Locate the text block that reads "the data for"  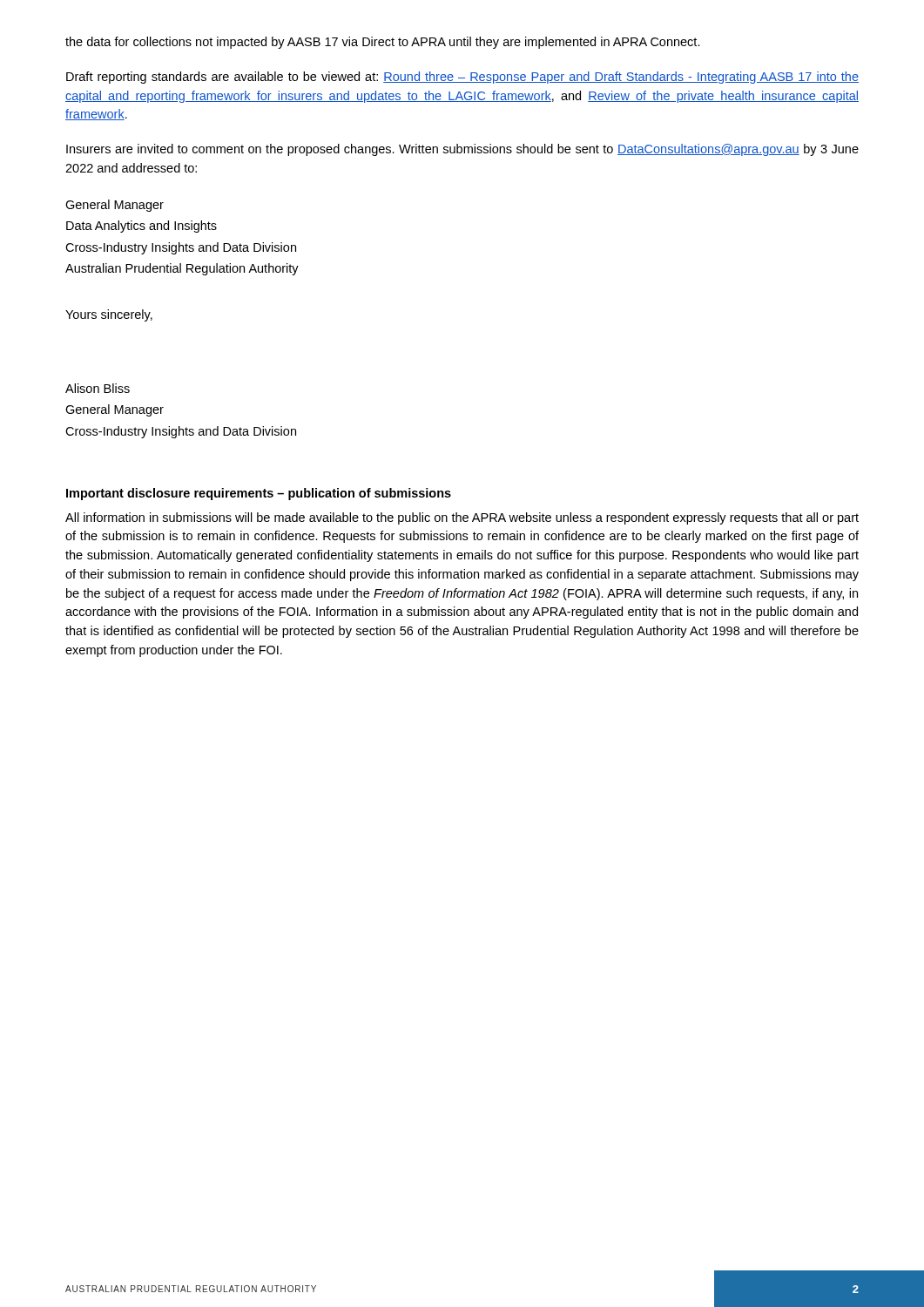(x=383, y=42)
